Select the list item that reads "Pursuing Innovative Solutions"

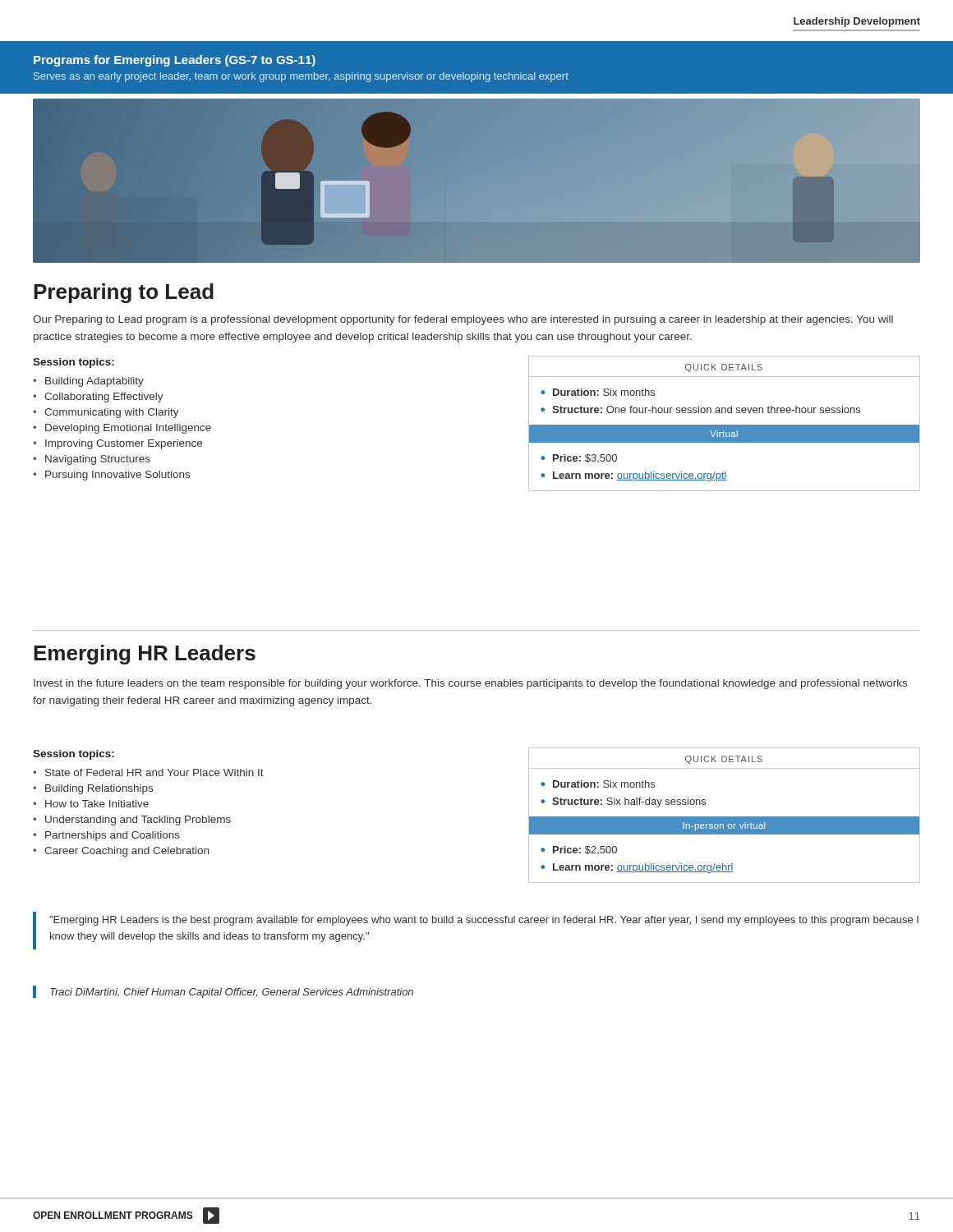click(117, 474)
